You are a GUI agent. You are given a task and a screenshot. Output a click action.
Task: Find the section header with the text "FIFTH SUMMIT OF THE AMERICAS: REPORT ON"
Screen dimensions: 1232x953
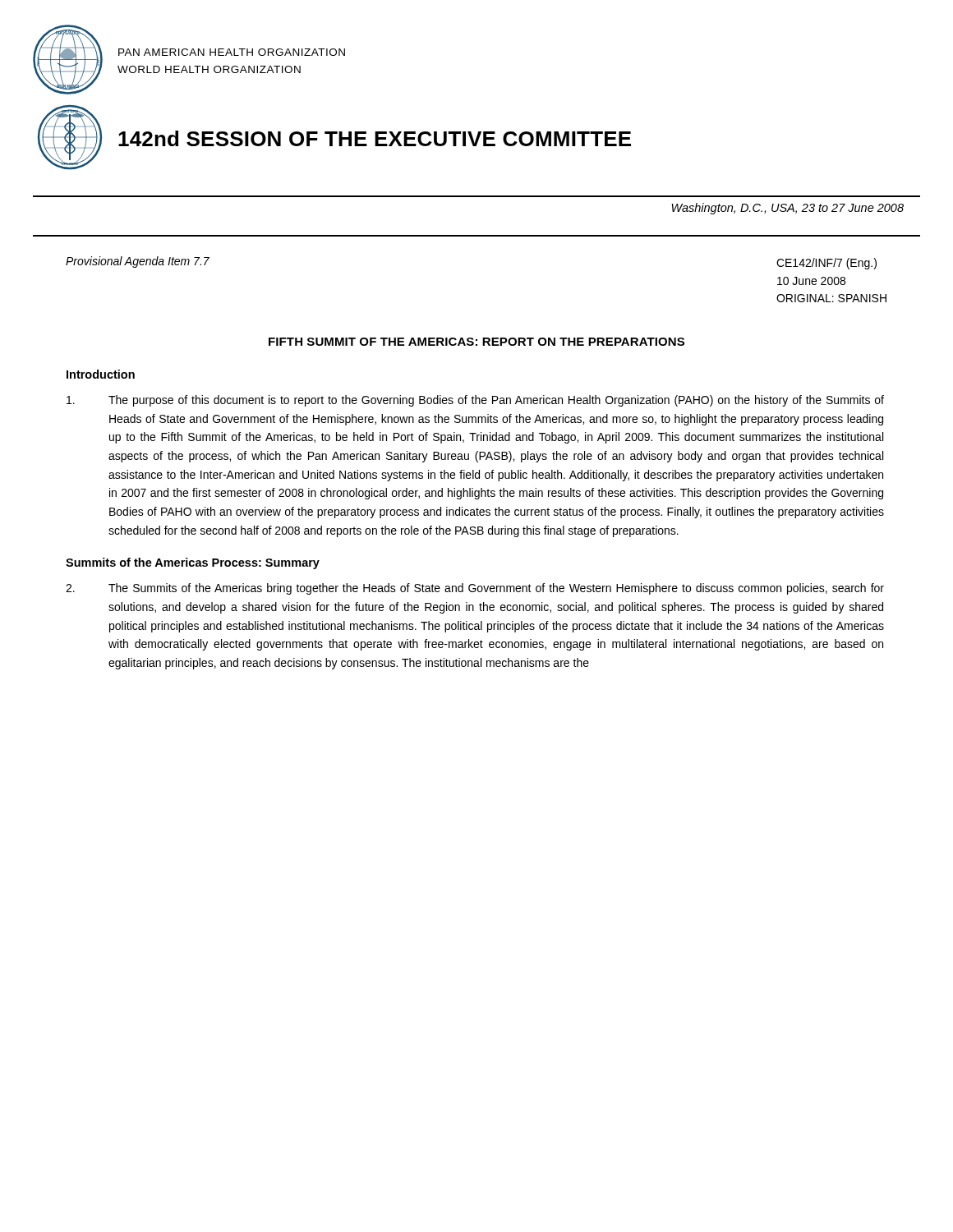tap(476, 341)
